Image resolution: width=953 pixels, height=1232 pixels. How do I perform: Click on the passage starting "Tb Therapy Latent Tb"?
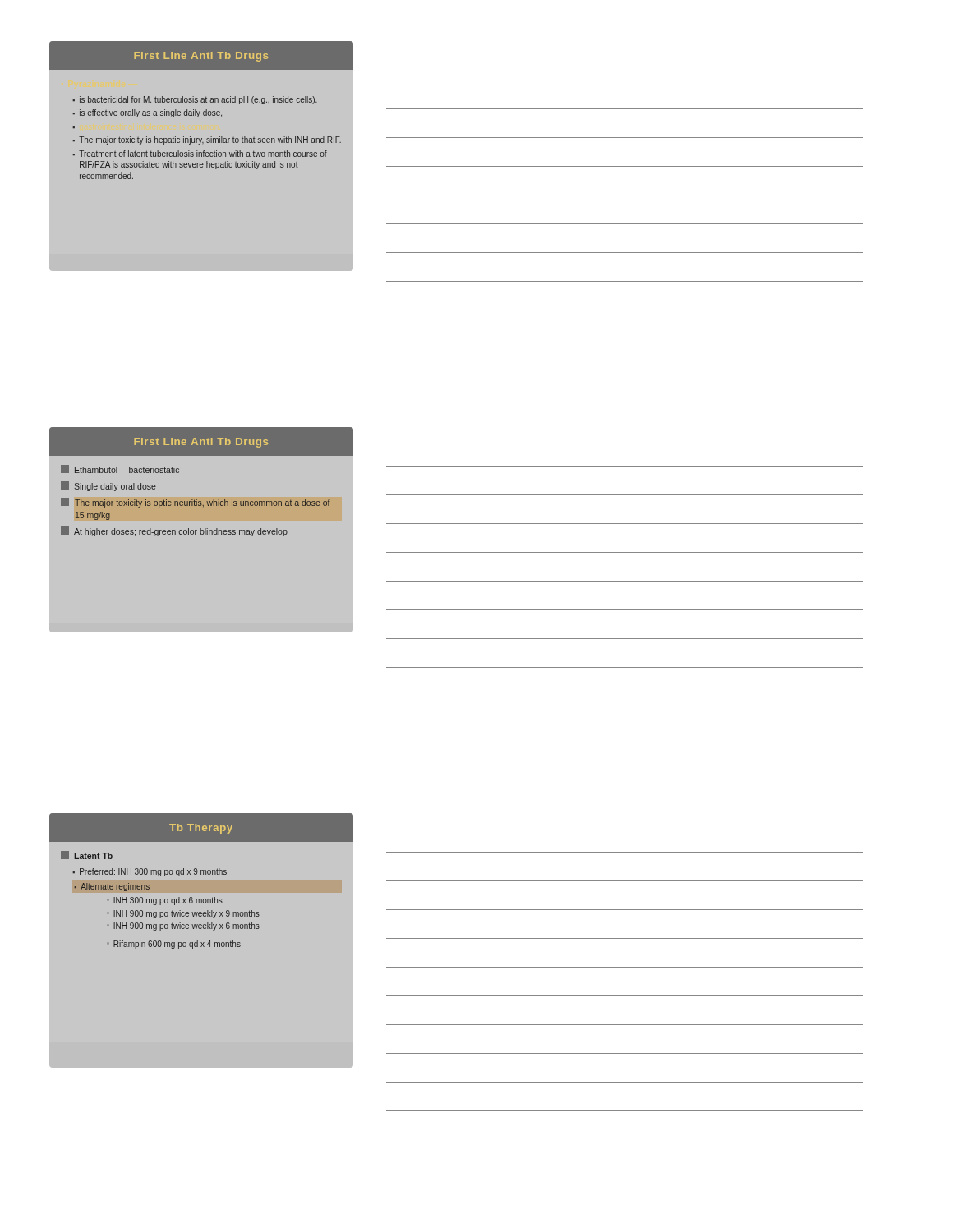(201, 928)
